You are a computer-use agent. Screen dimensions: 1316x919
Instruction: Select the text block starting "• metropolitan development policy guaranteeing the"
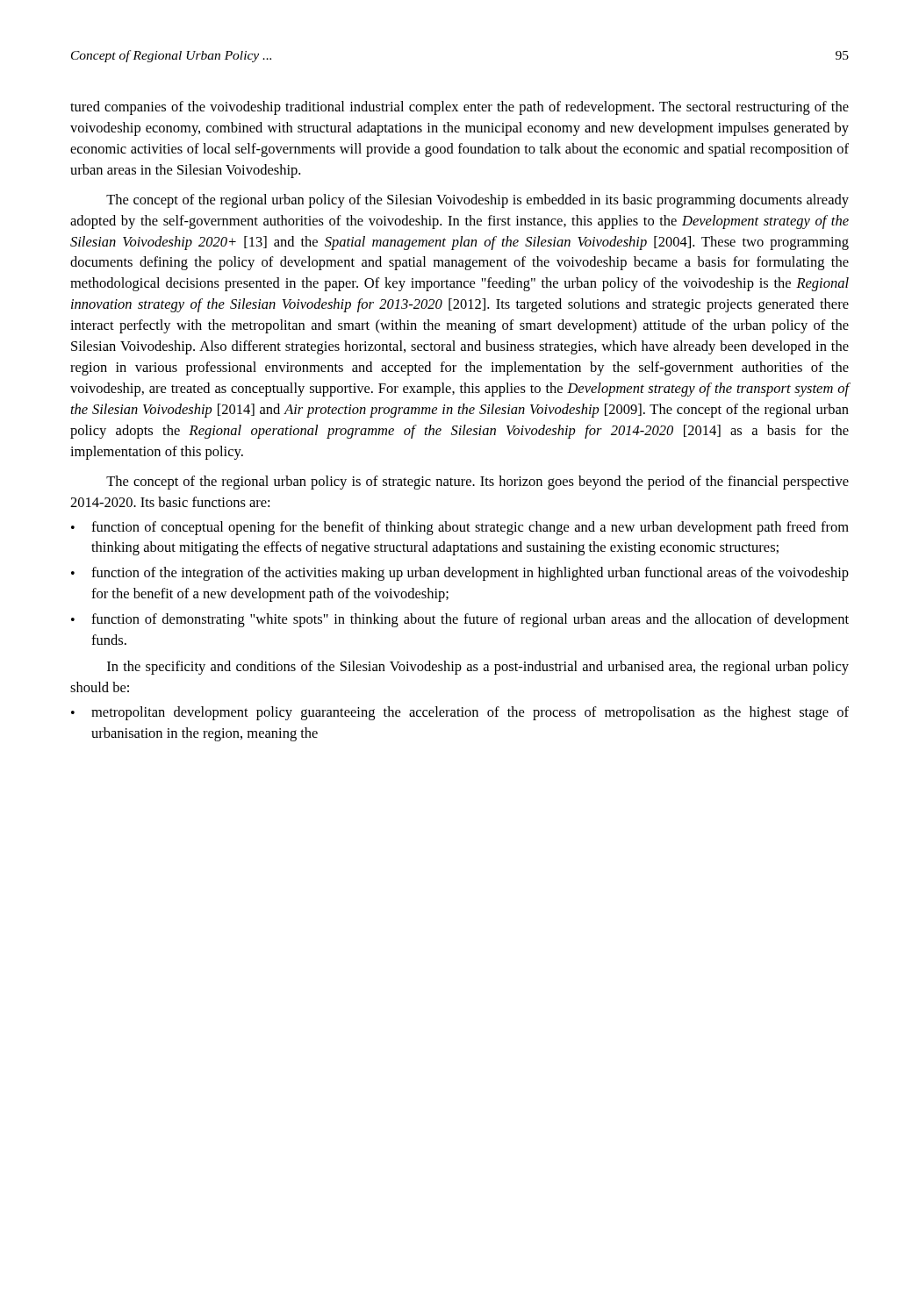click(460, 723)
